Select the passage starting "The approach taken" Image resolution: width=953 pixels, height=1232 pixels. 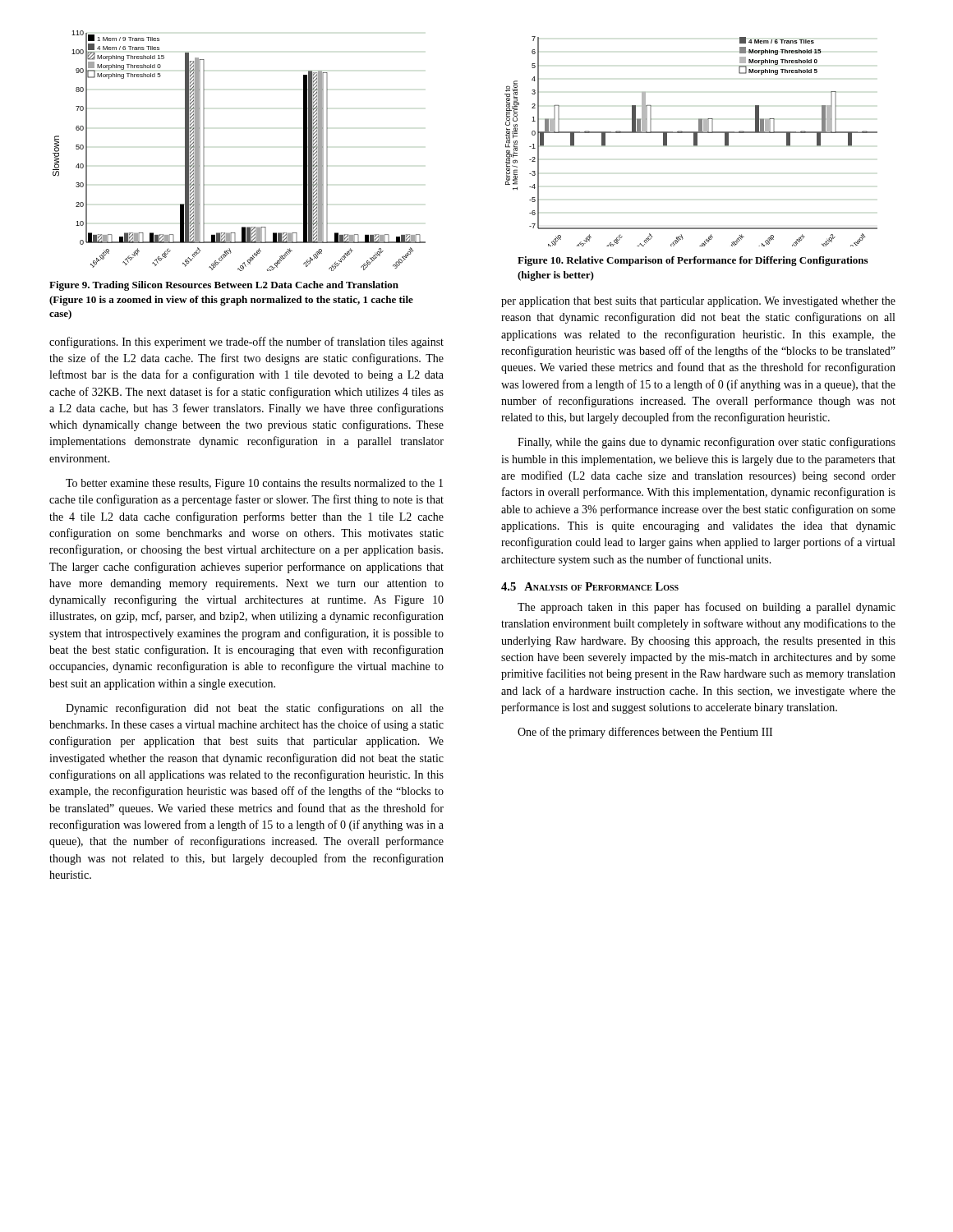698,671
